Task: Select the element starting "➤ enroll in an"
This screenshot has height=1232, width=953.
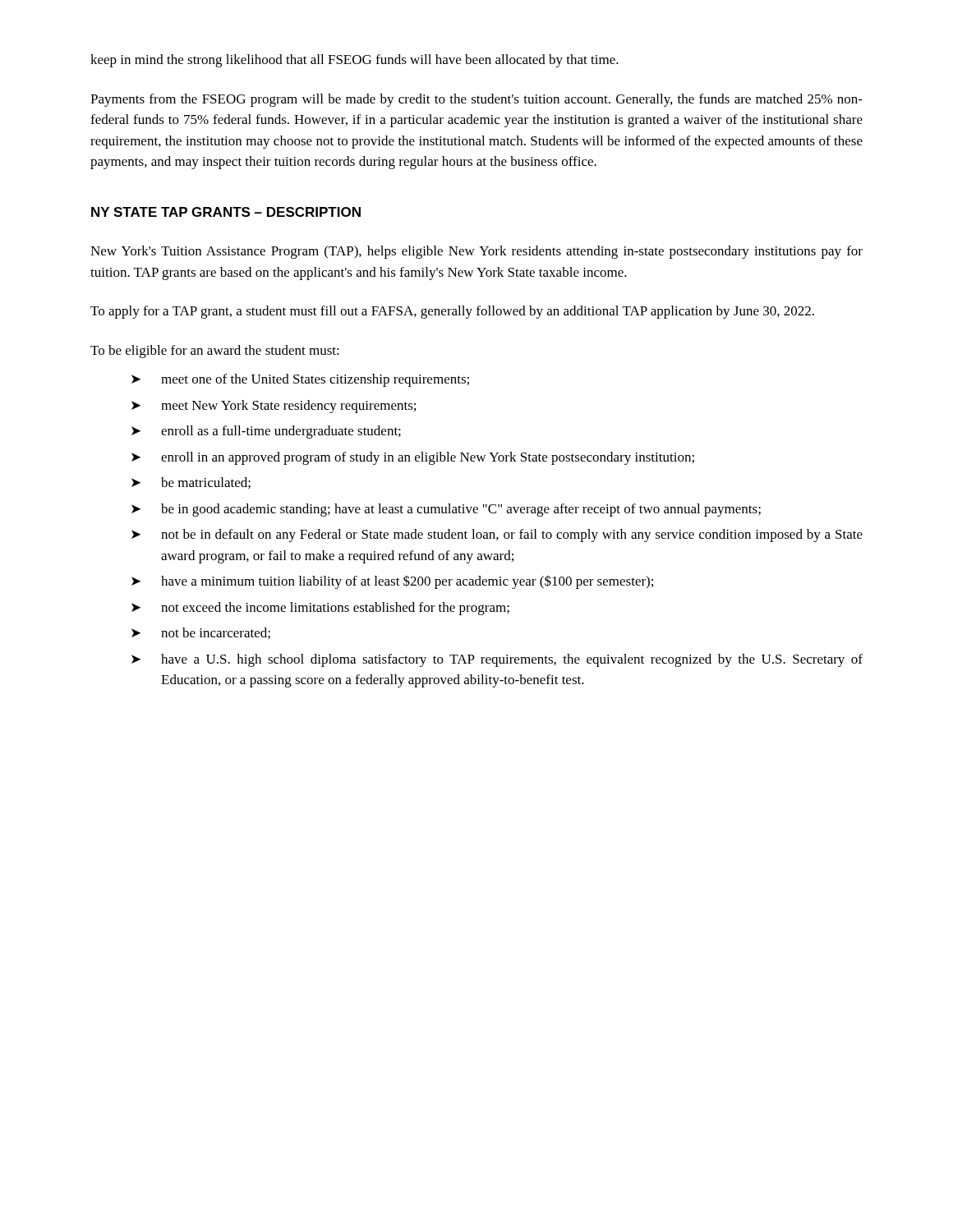Action: coord(496,457)
